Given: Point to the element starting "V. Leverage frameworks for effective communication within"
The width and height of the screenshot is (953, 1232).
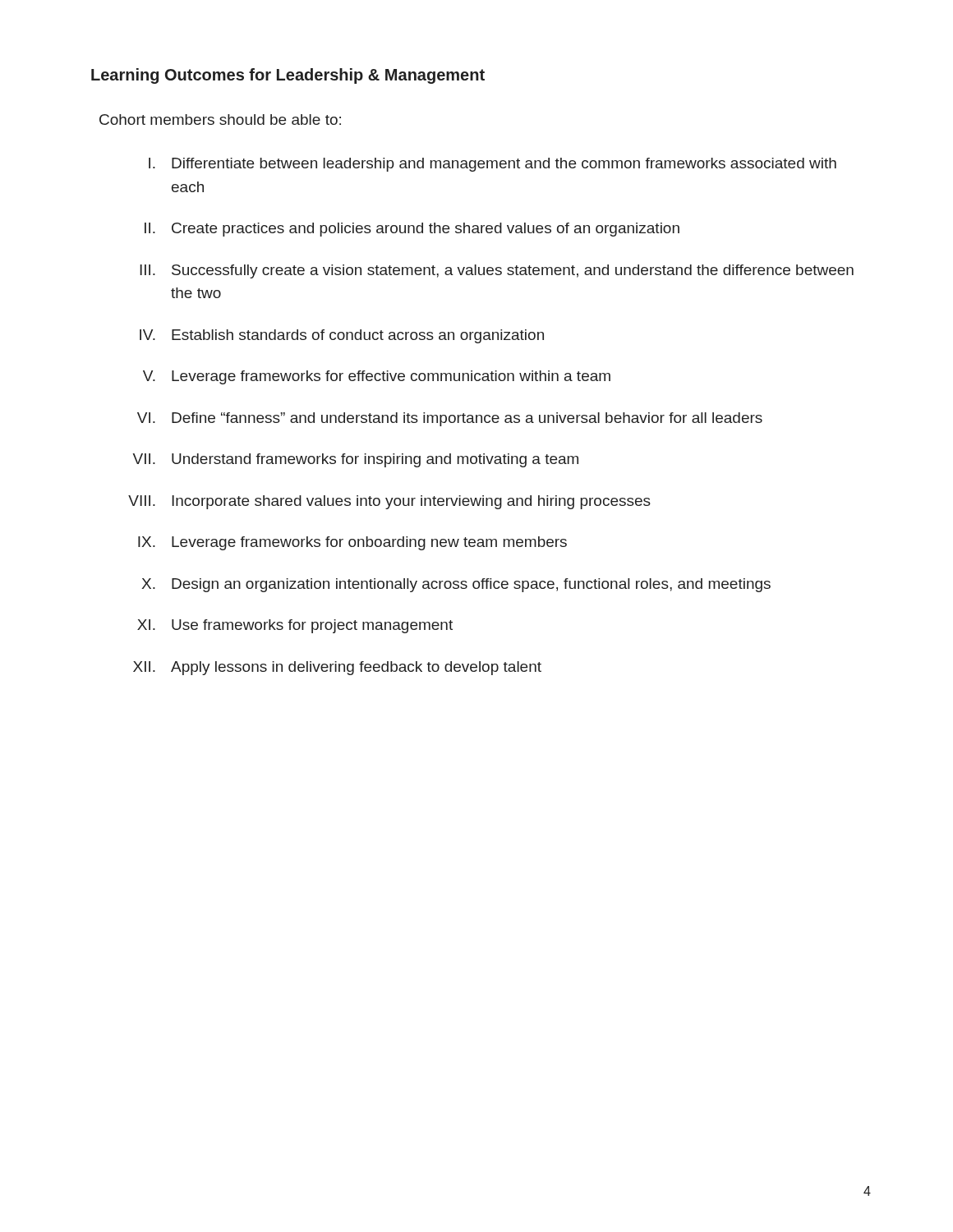Looking at the screenshot, I should [485, 376].
